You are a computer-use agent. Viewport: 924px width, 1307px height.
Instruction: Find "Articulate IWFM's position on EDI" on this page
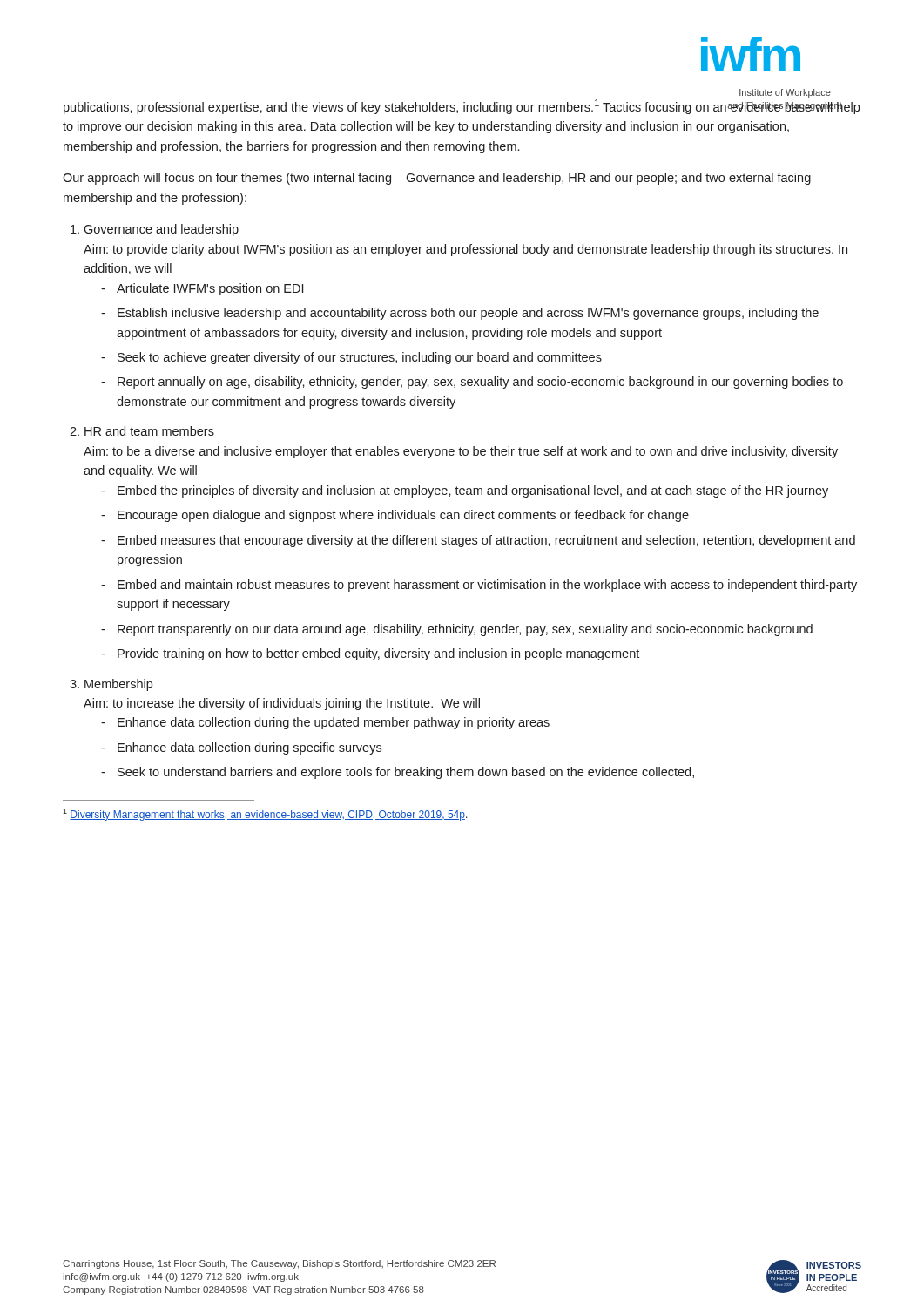(211, 288)
